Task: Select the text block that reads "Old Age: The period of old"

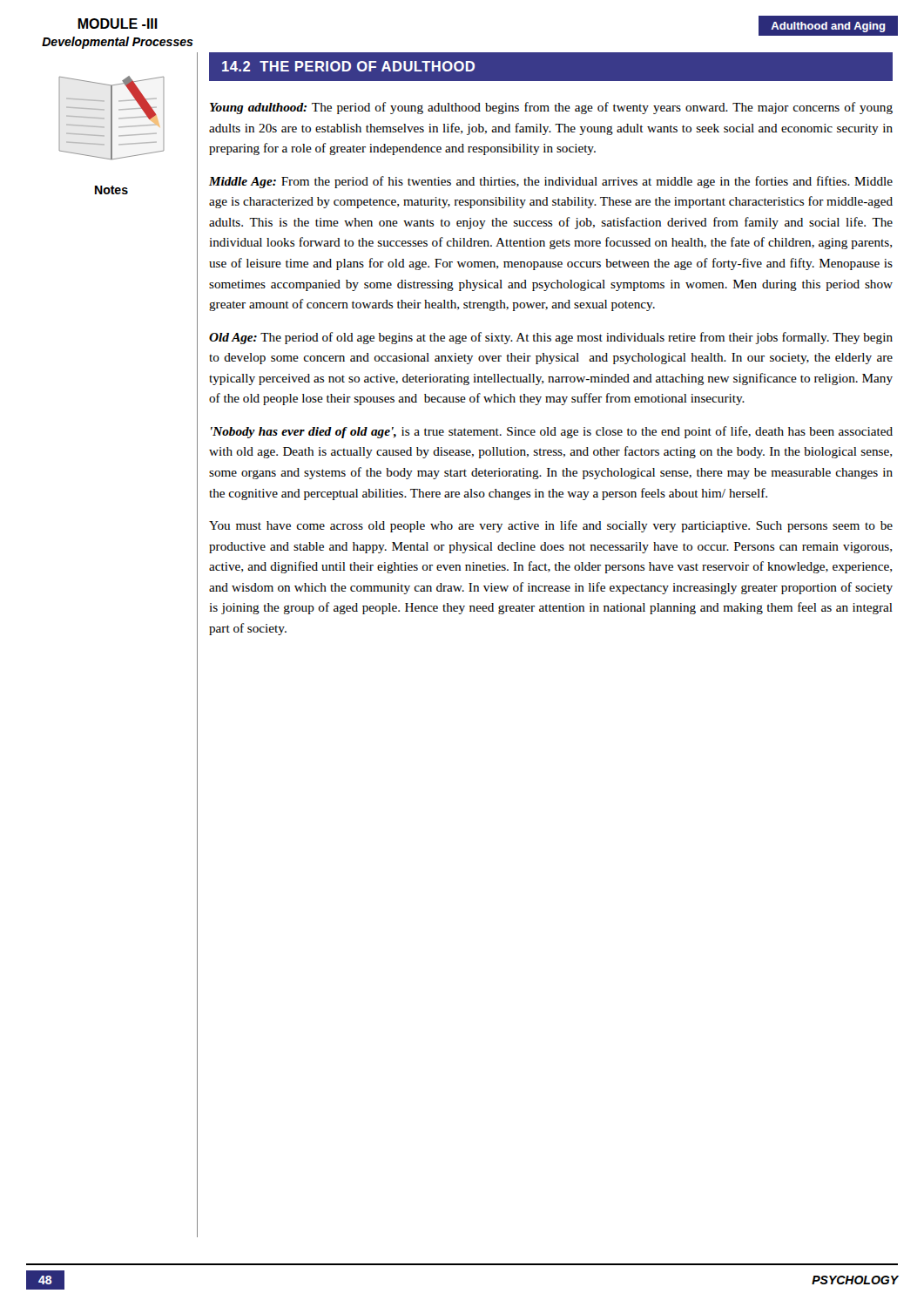Action: coord(551,367)
